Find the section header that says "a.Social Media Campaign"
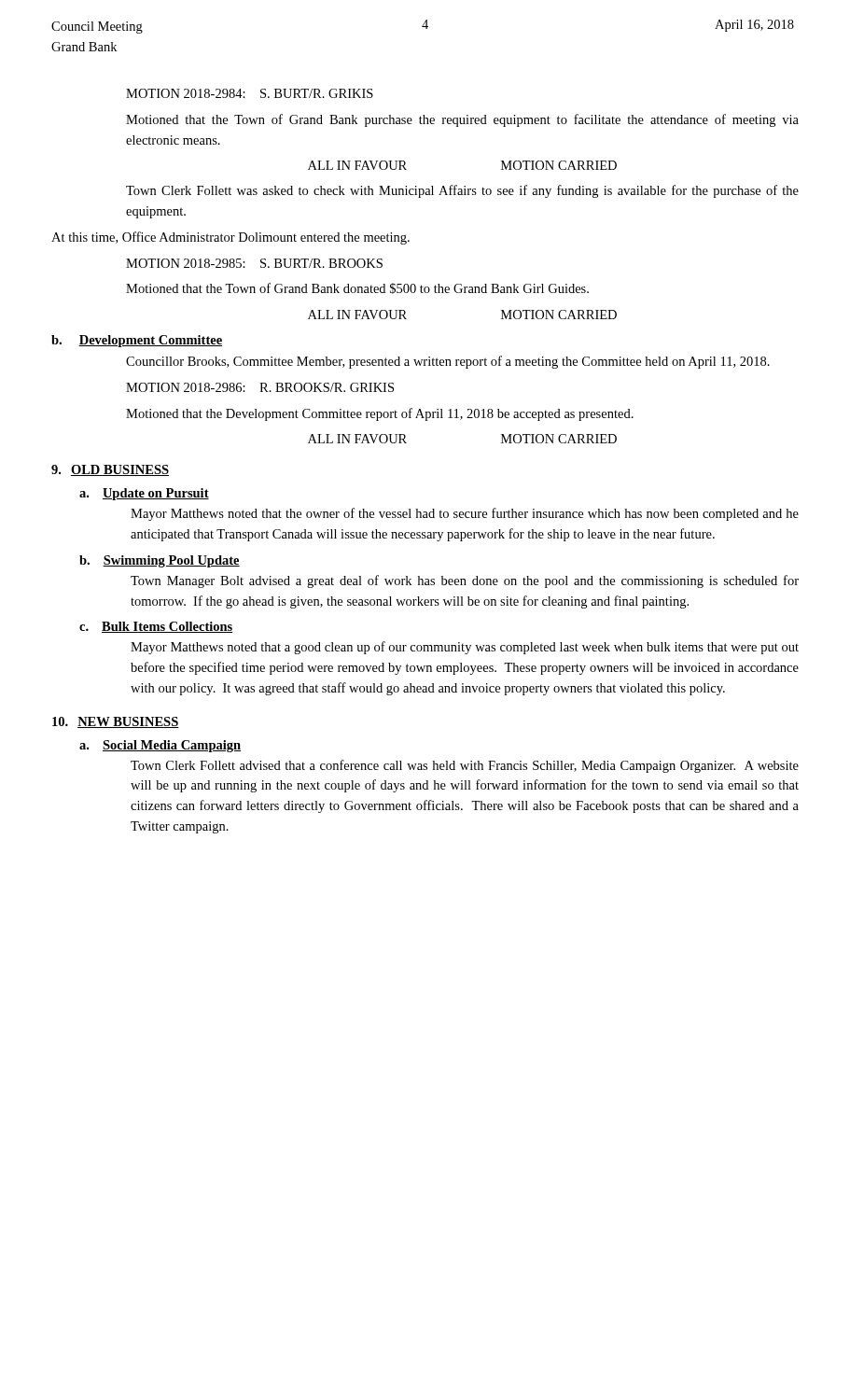 tap(160, 744)
